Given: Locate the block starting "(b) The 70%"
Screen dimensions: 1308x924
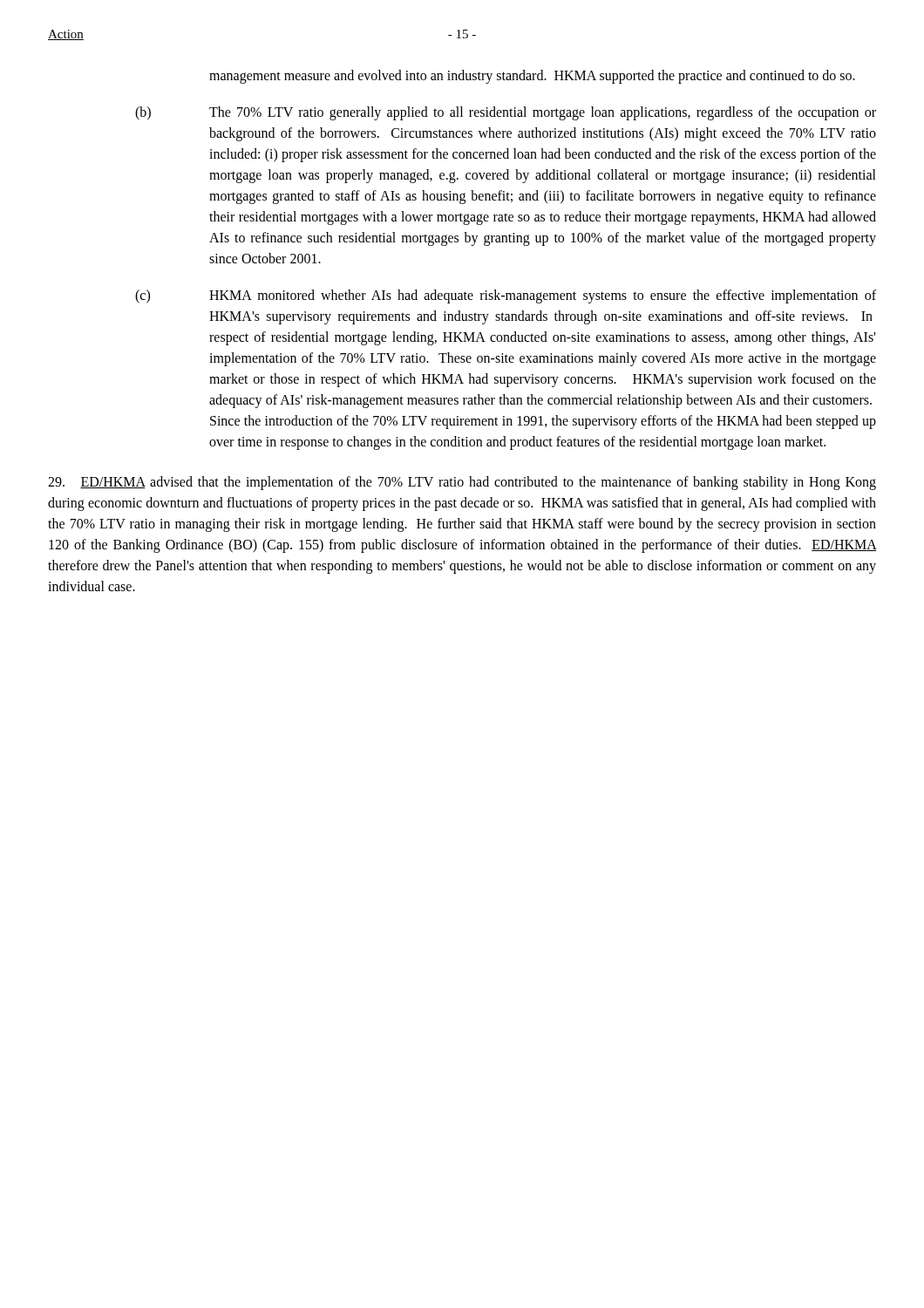Looking at the screenshot, I should 506,186.
